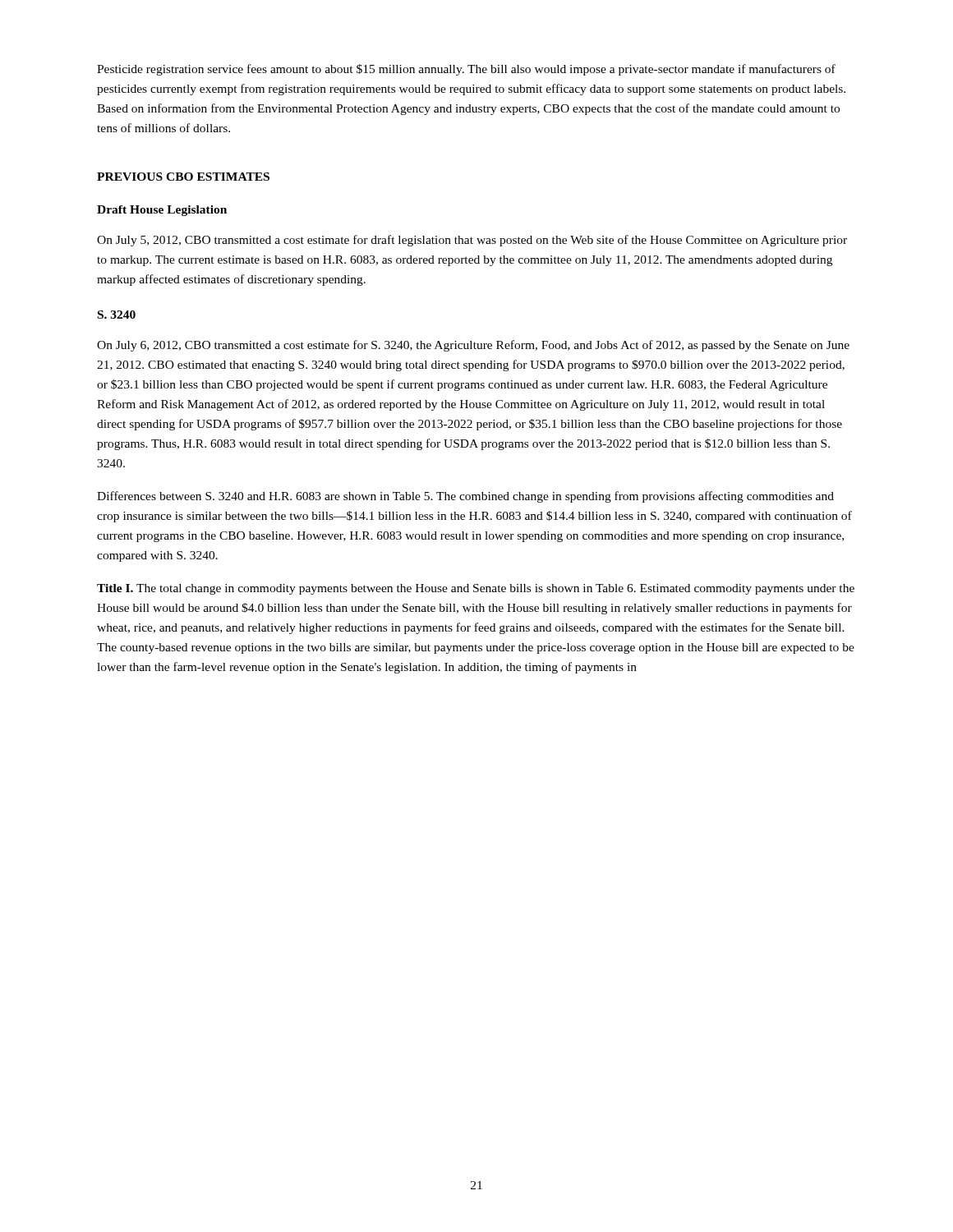Navigate to the passage starting "Title I. The total change in commodity payments"
Image resolution: width=953 pixels, height=1232 pixels.
[x=476, y=628]
